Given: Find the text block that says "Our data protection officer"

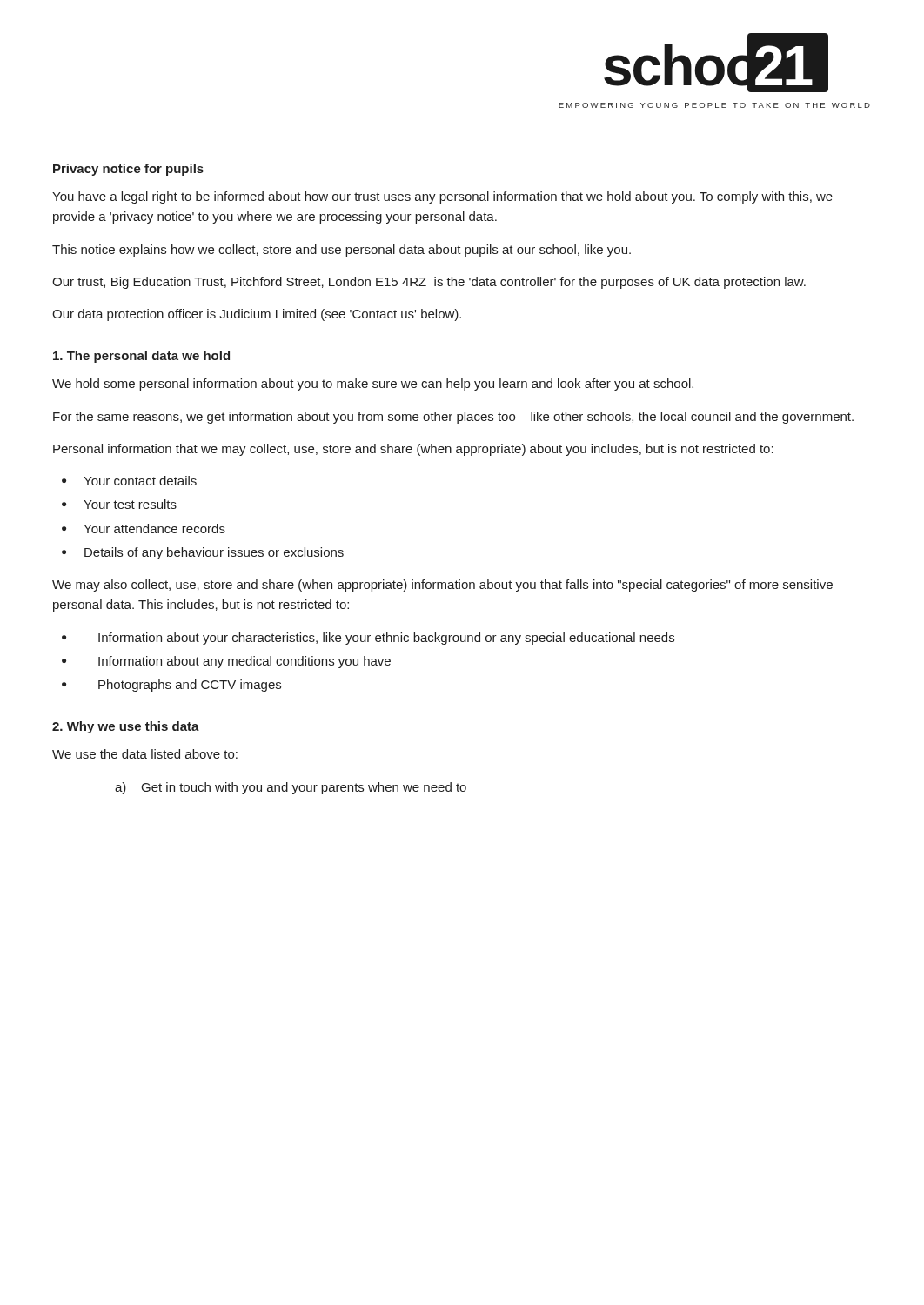Looking at the screenshot, I should point(257,314).
